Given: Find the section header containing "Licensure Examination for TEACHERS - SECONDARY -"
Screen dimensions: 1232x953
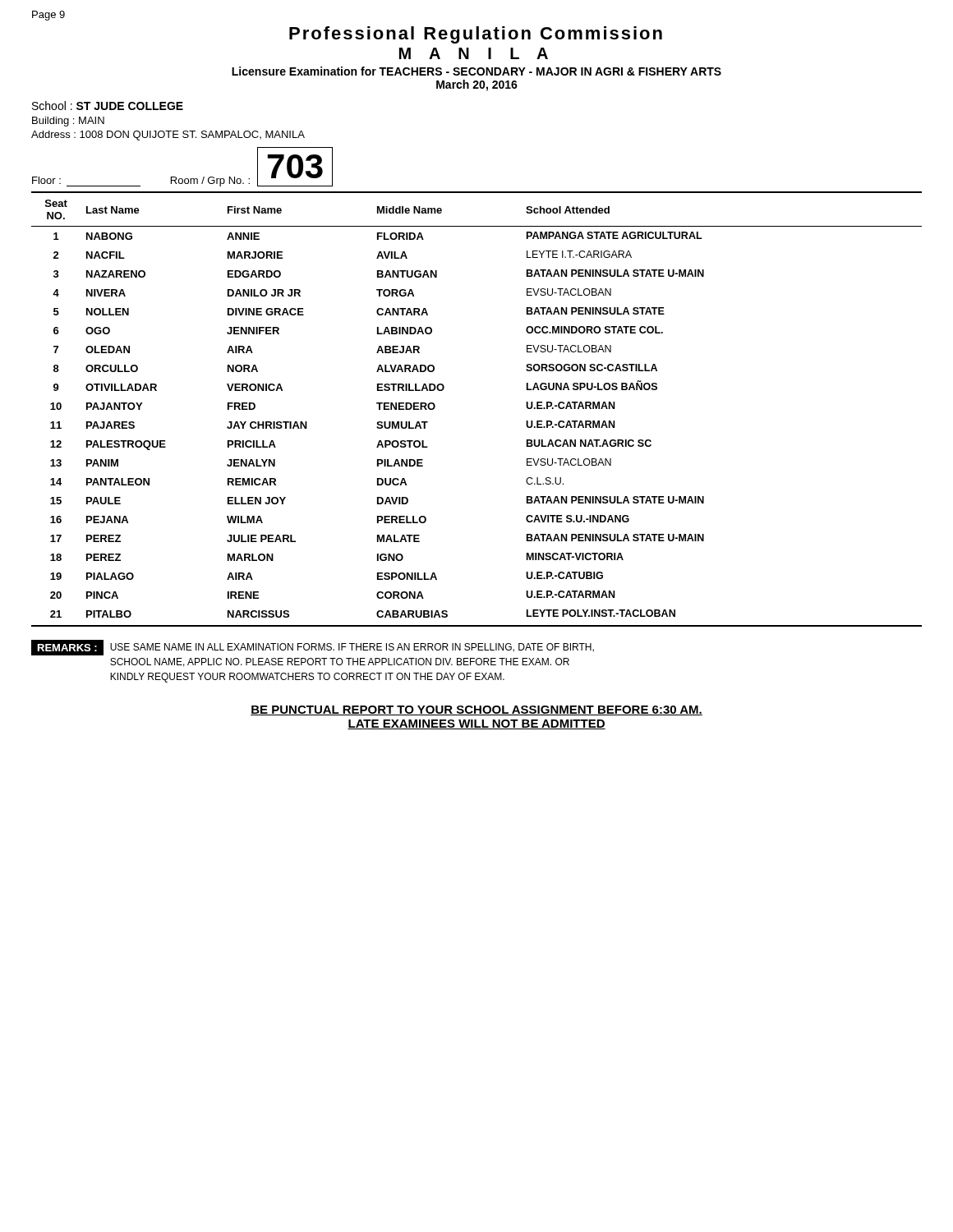Looking at the screenshot, I should pyautogui.click(x=476, y=78).
